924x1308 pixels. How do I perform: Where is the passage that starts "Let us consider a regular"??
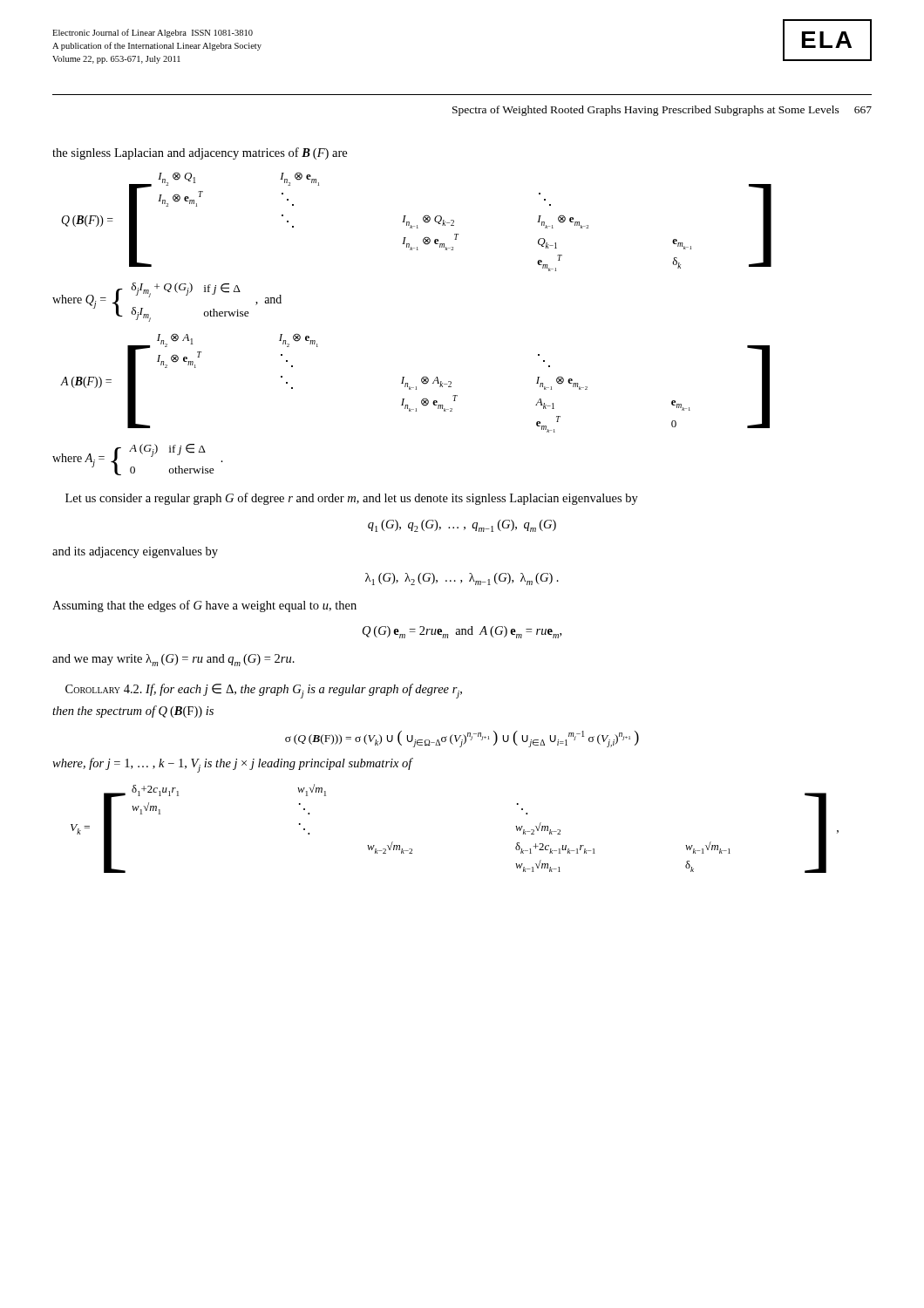345,498
